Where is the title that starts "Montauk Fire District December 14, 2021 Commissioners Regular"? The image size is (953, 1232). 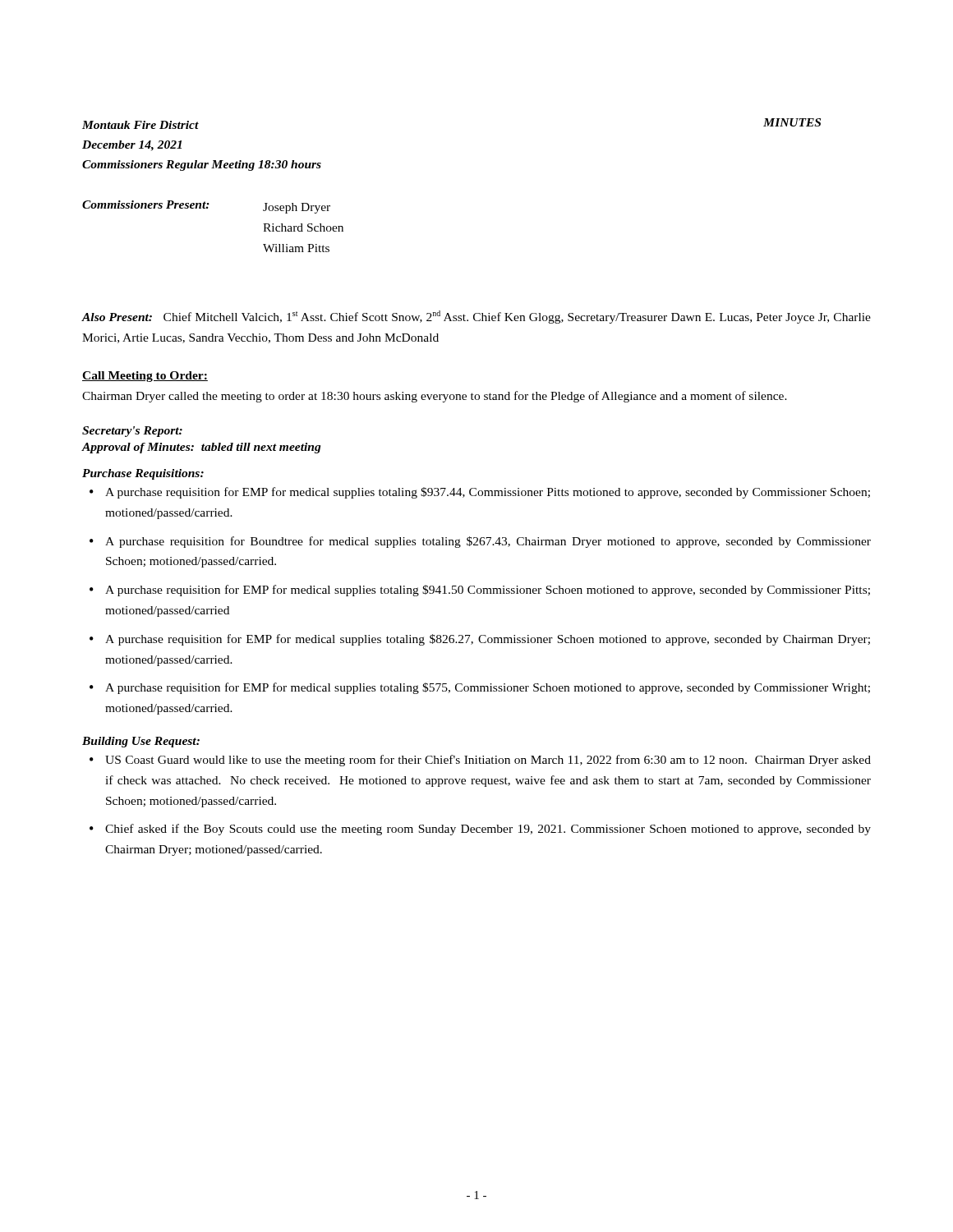tap(140, 125)
